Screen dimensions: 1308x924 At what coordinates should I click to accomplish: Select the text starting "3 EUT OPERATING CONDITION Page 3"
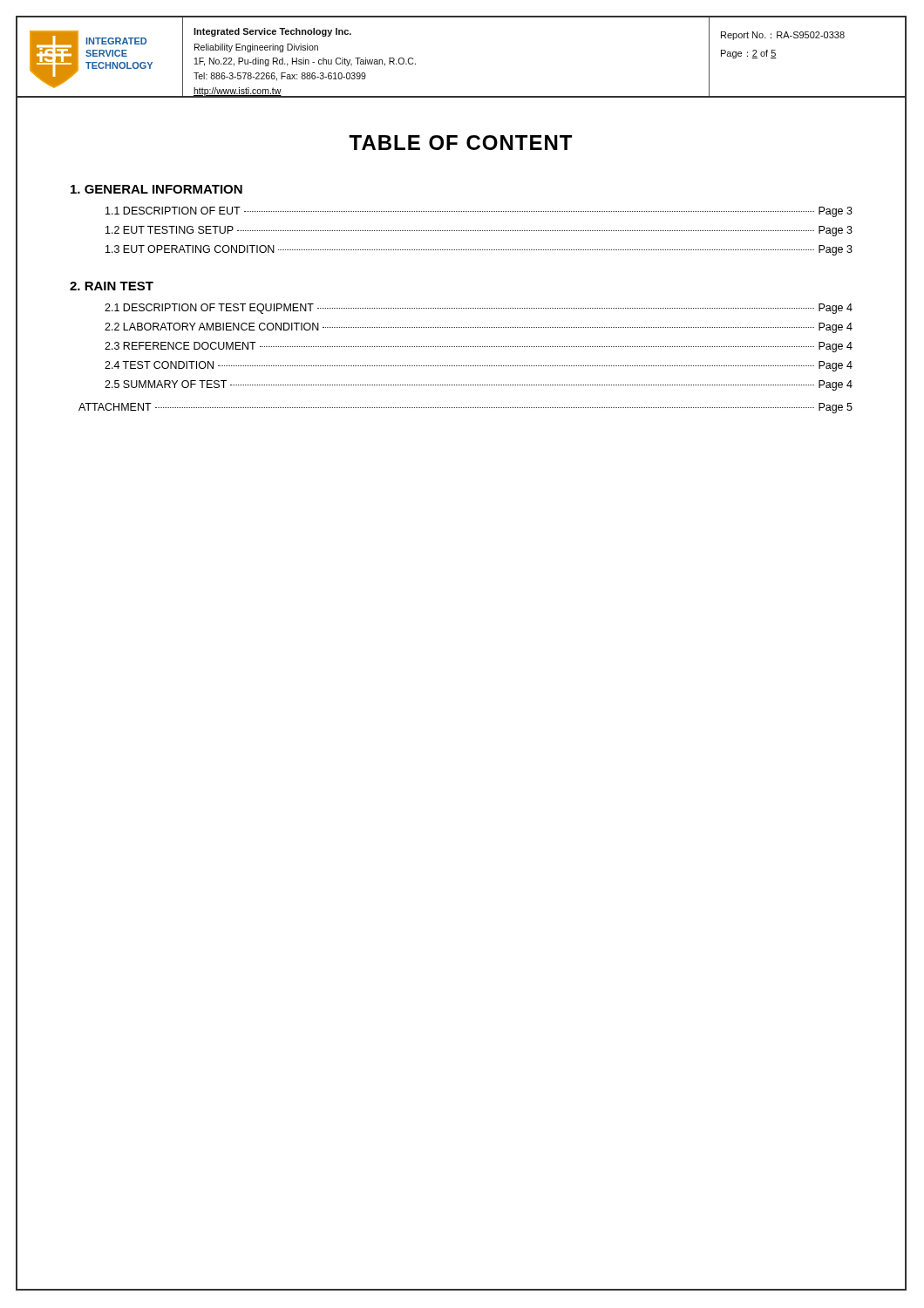click(x=479, y=249)
